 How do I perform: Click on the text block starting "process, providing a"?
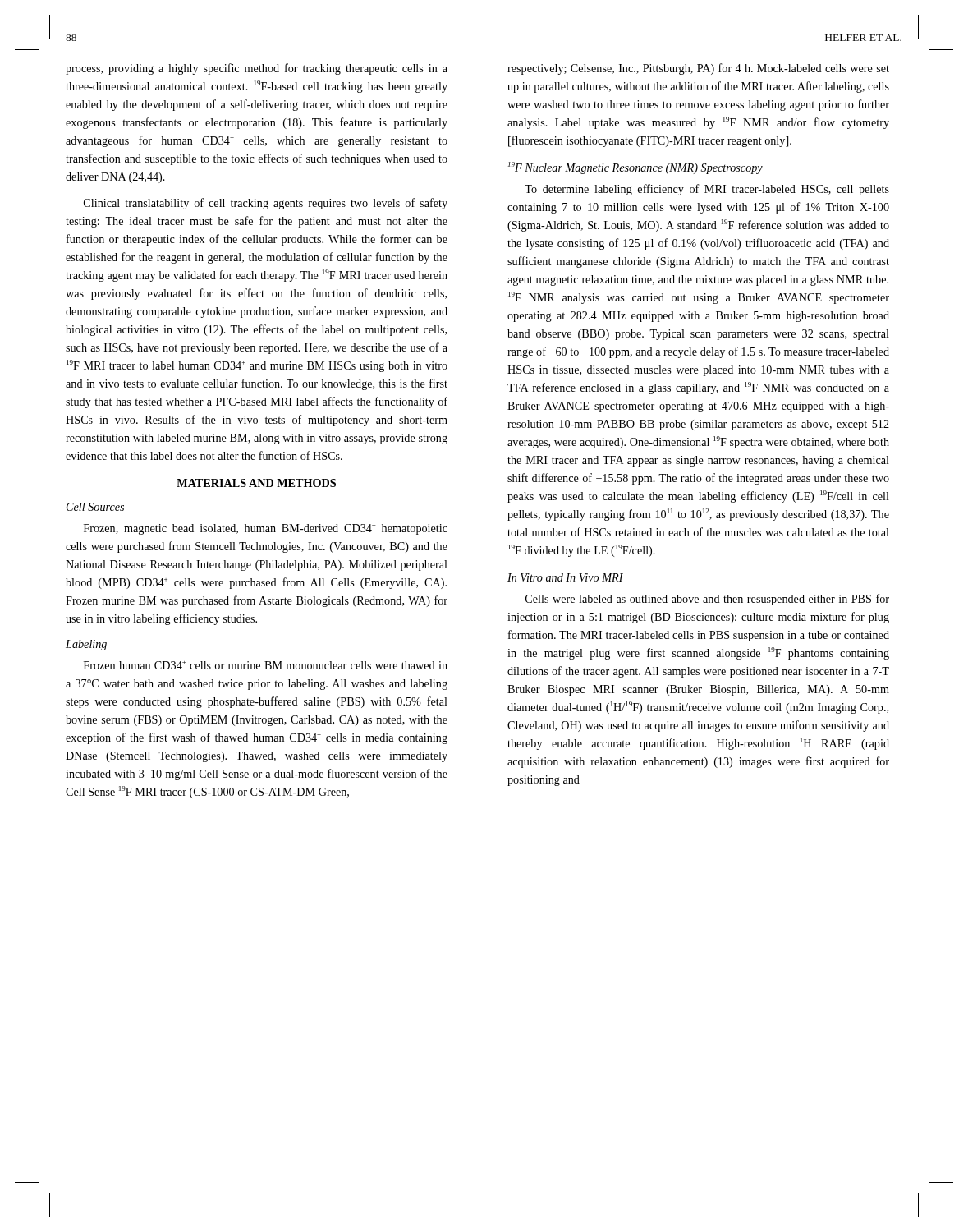(257, 122)
